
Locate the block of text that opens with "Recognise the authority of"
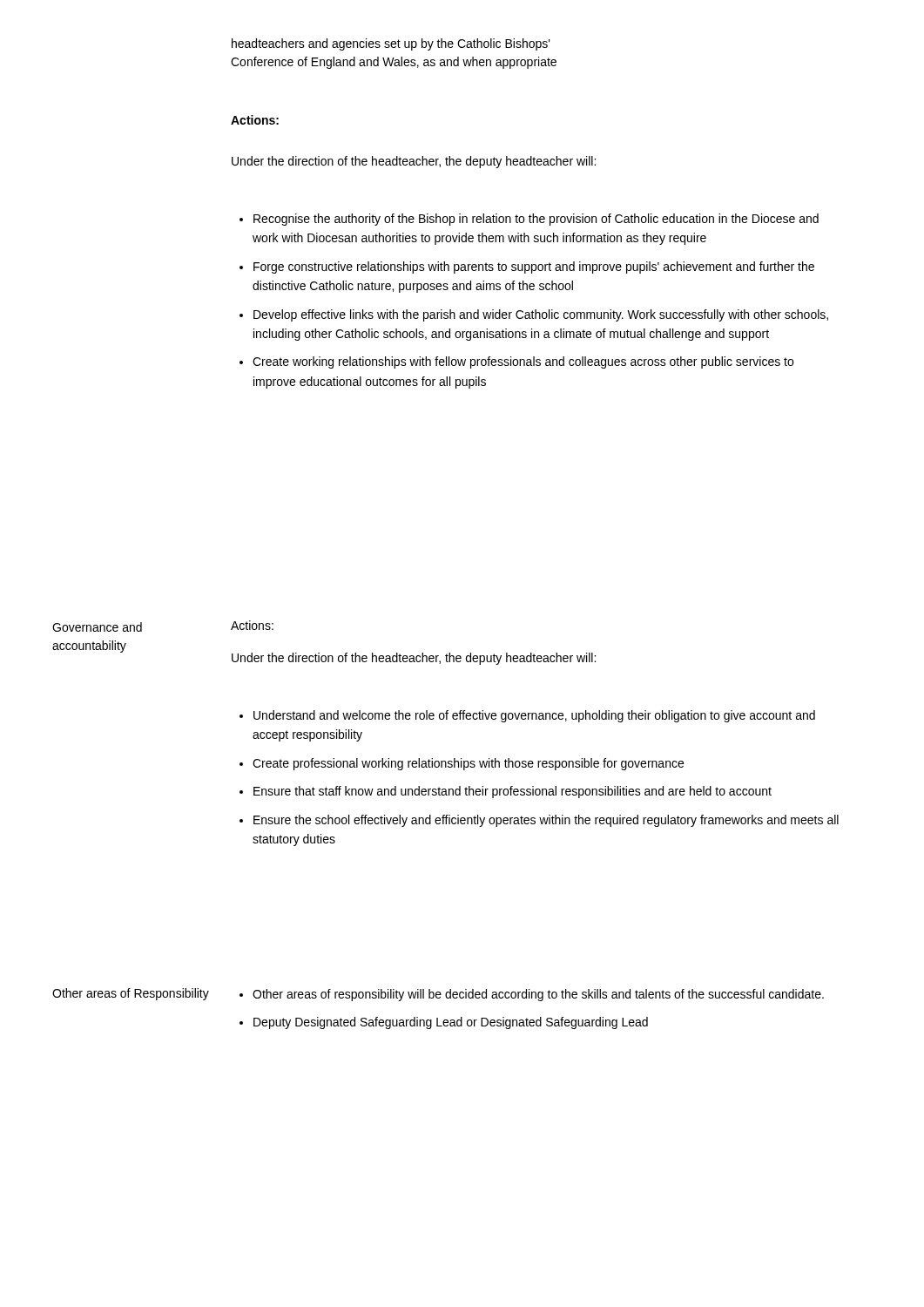tap(536, 300)
